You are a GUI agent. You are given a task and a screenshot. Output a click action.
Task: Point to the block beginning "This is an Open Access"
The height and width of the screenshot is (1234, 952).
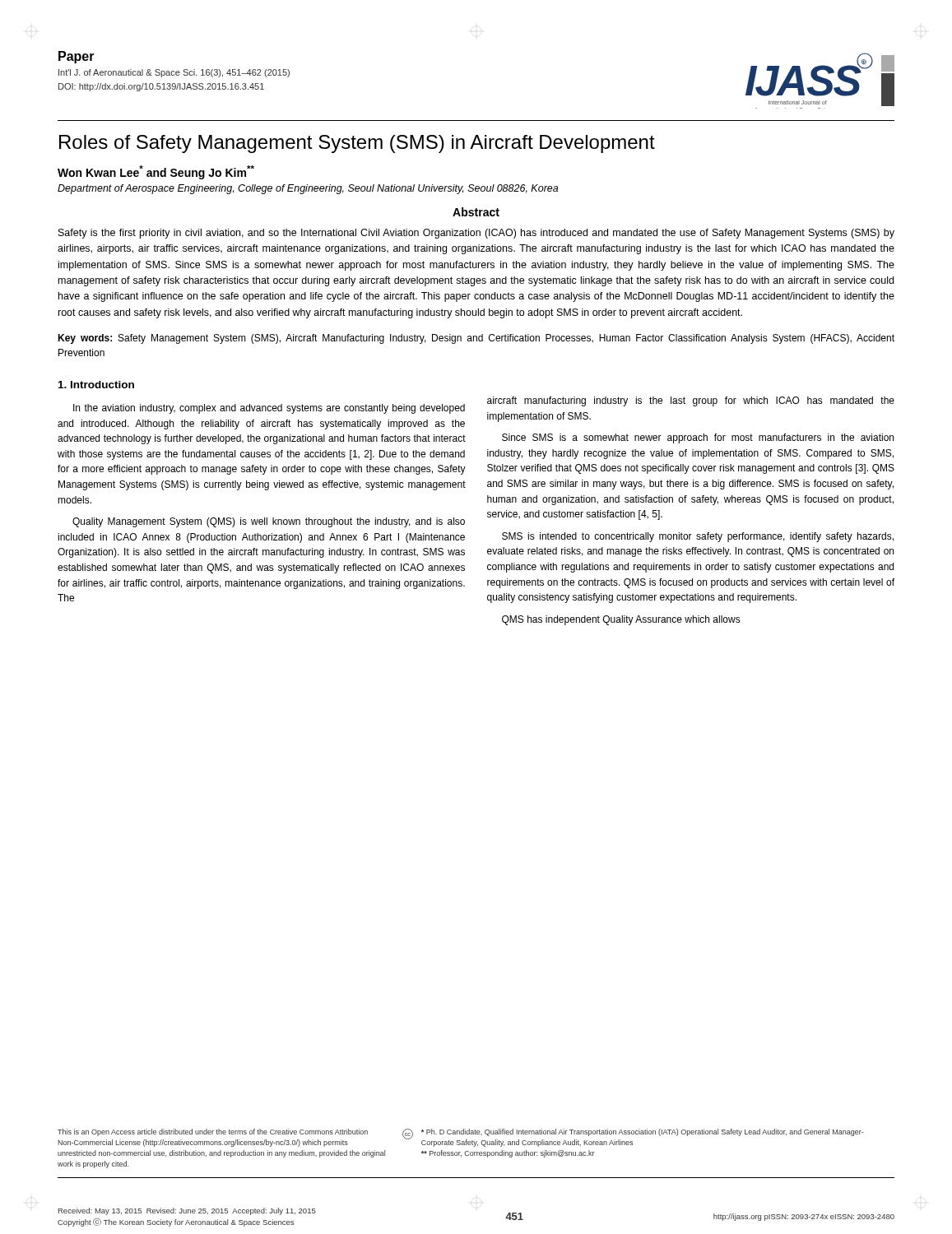coord(222,1148)
